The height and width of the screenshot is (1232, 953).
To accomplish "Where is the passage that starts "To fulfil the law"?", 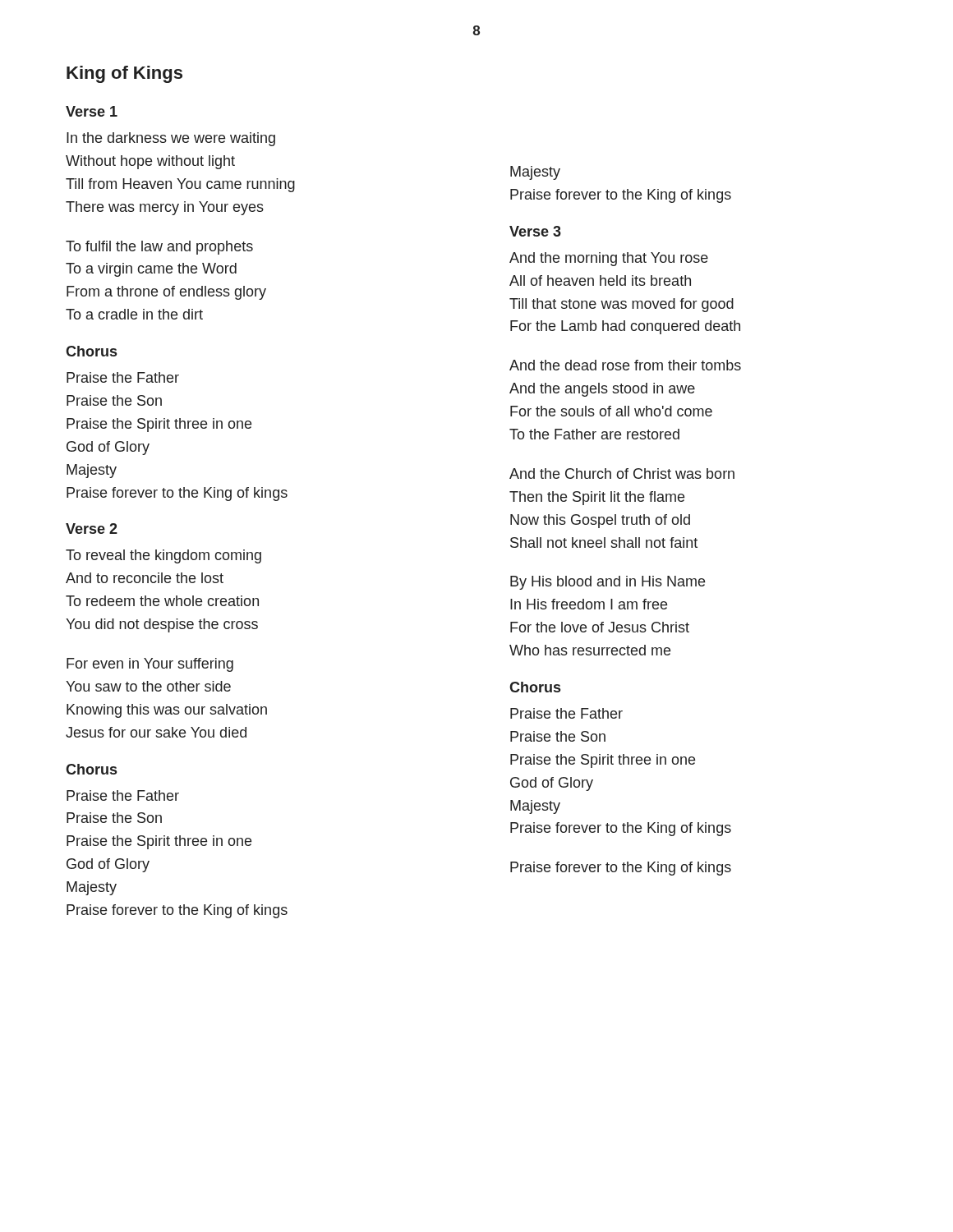I will click(255, 281).
